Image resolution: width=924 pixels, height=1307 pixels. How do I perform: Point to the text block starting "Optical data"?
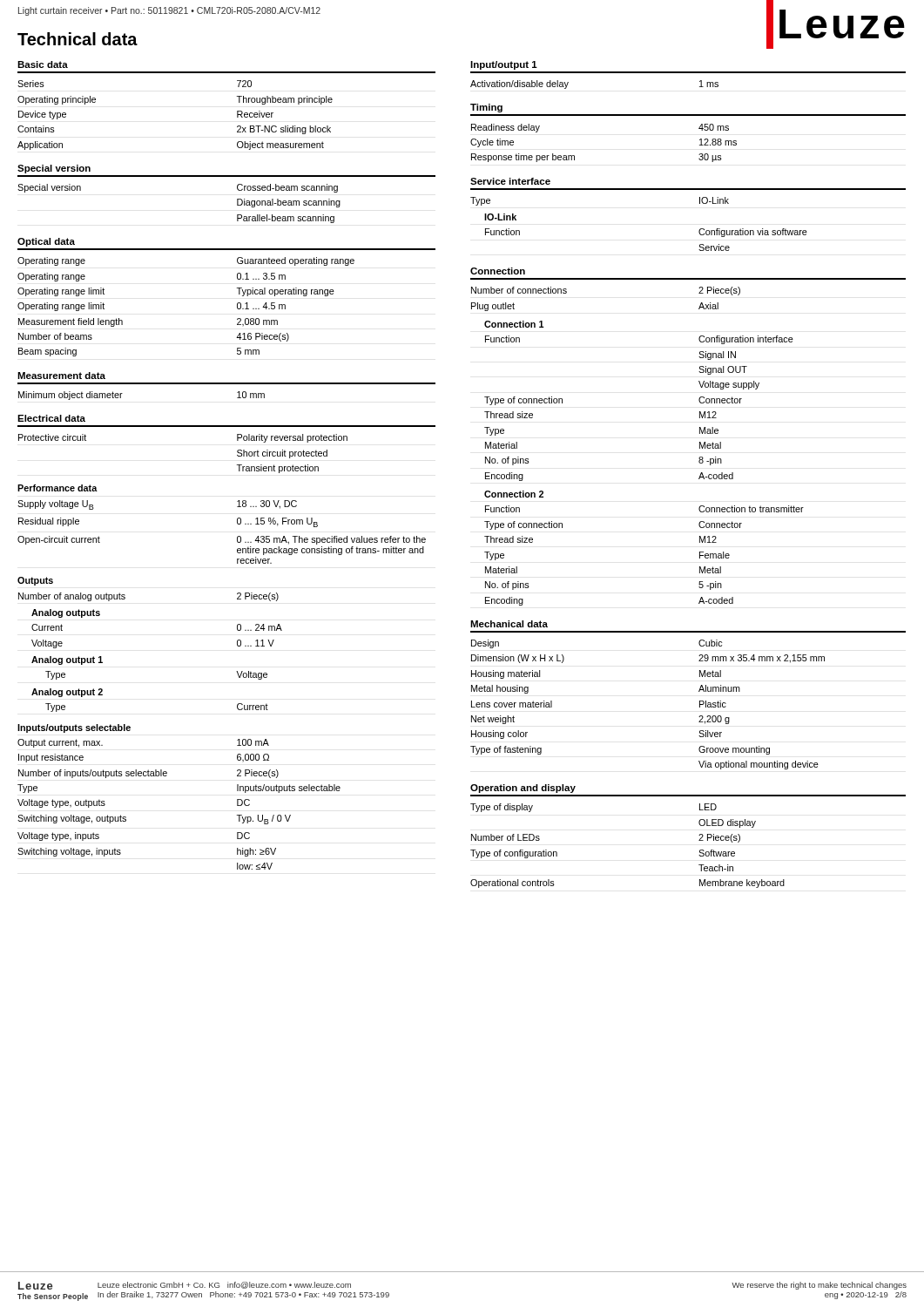pyautogui.click(x=46, y=241)
